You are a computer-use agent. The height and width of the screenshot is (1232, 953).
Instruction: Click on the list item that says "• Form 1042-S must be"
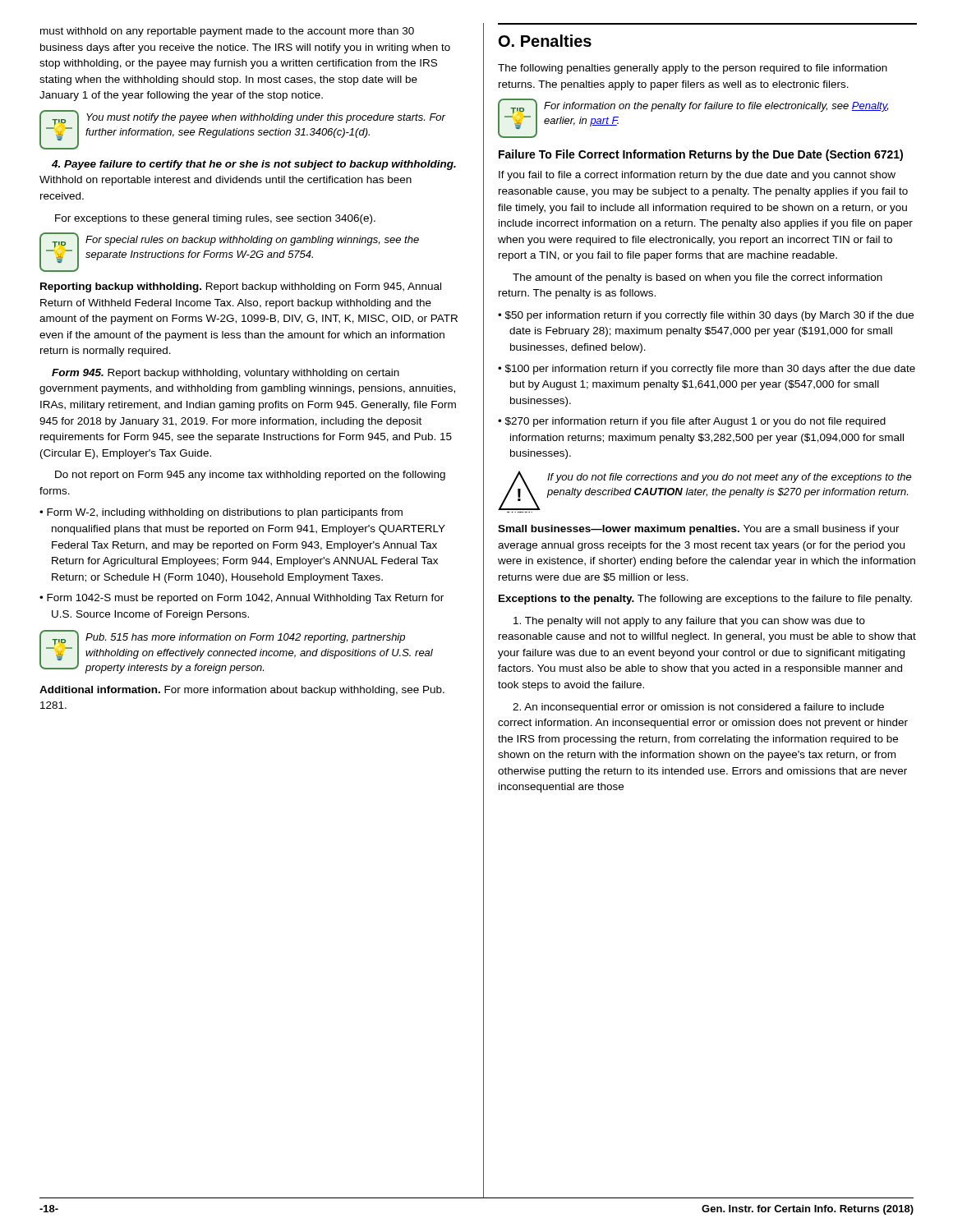pyautogui.click(x=242, y=606)
